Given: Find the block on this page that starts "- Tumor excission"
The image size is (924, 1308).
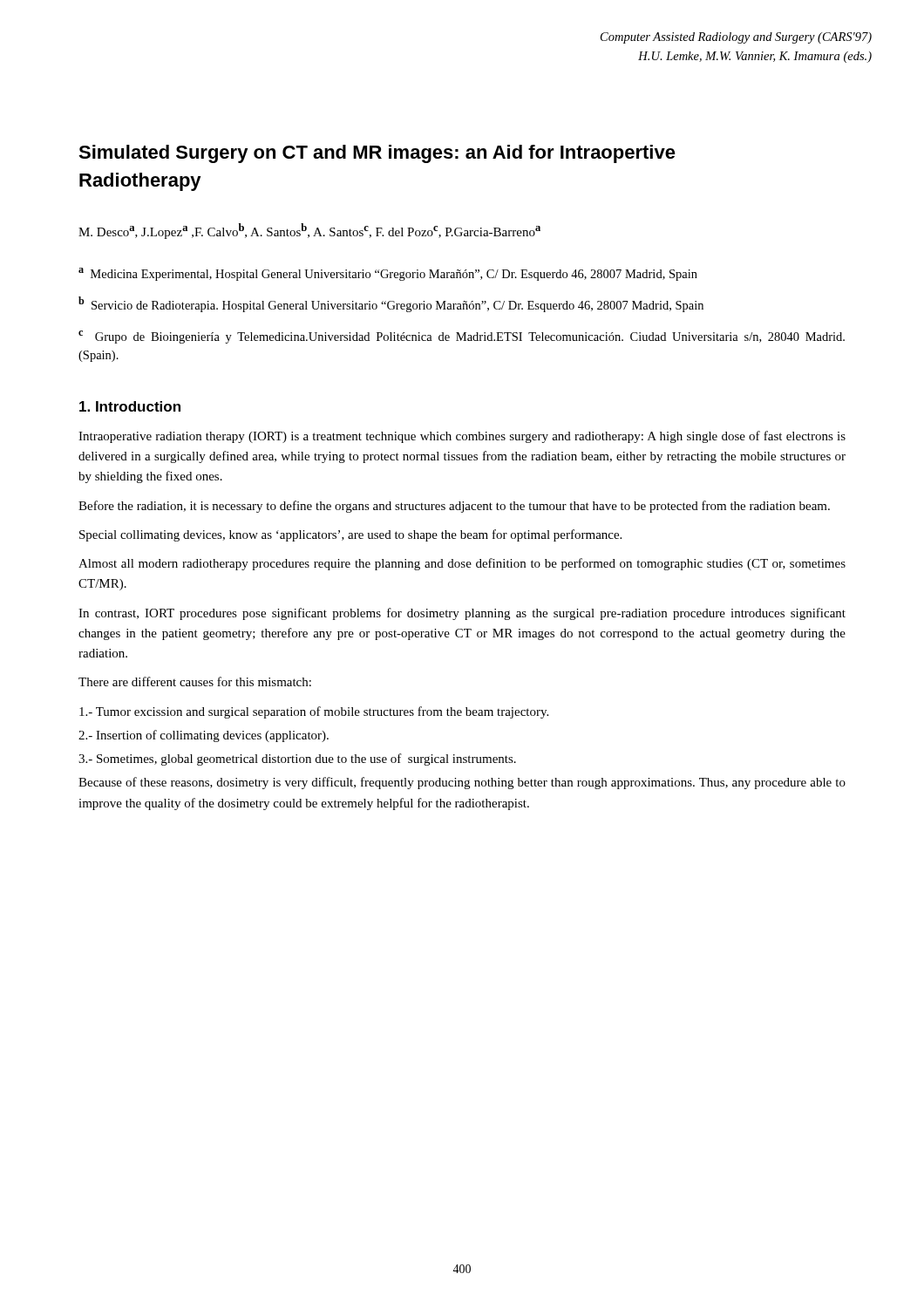Looking at the screenshot, I should [314, 711].
